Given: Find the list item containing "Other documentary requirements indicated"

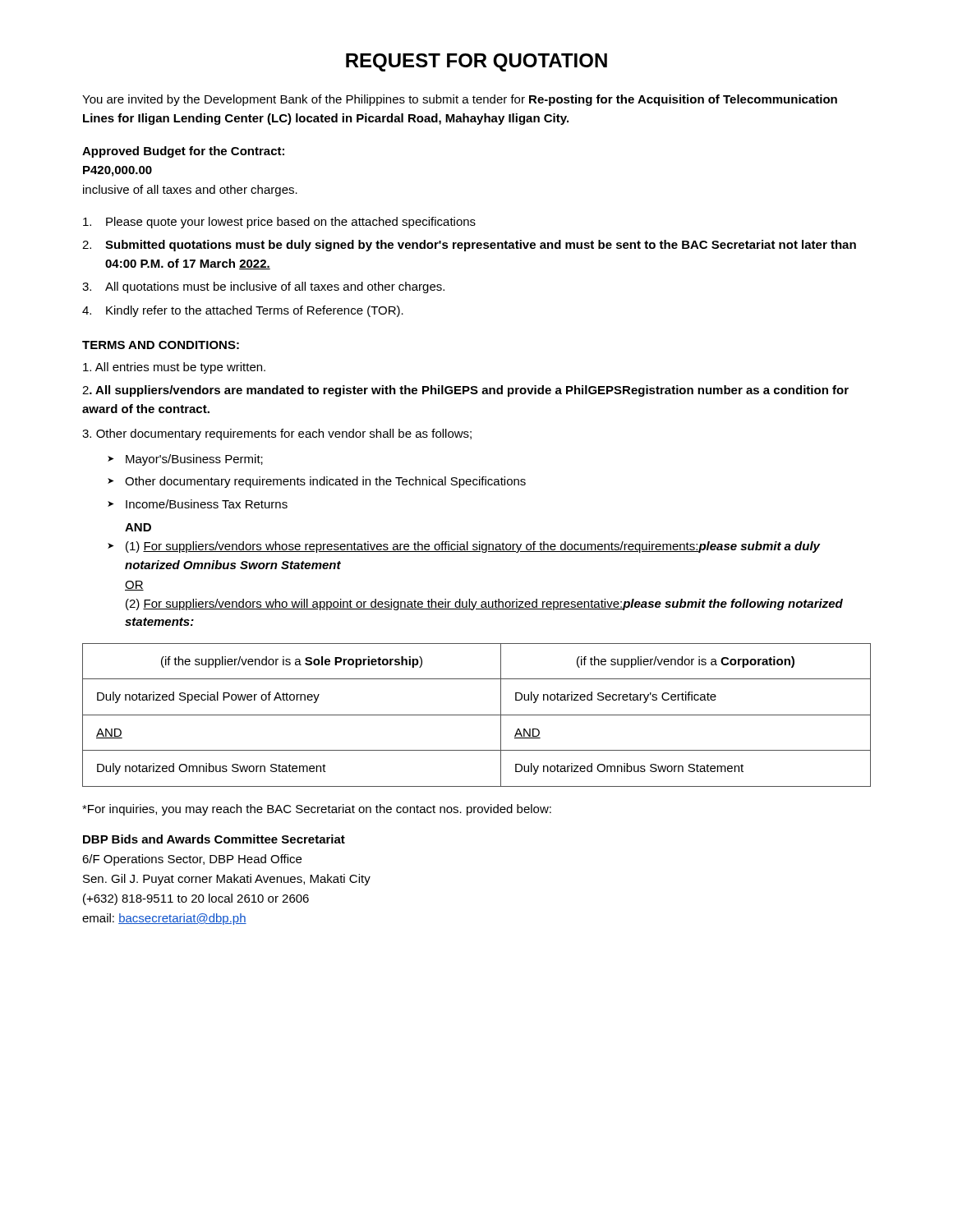Looking at the screenshot, I should (325, 481).
